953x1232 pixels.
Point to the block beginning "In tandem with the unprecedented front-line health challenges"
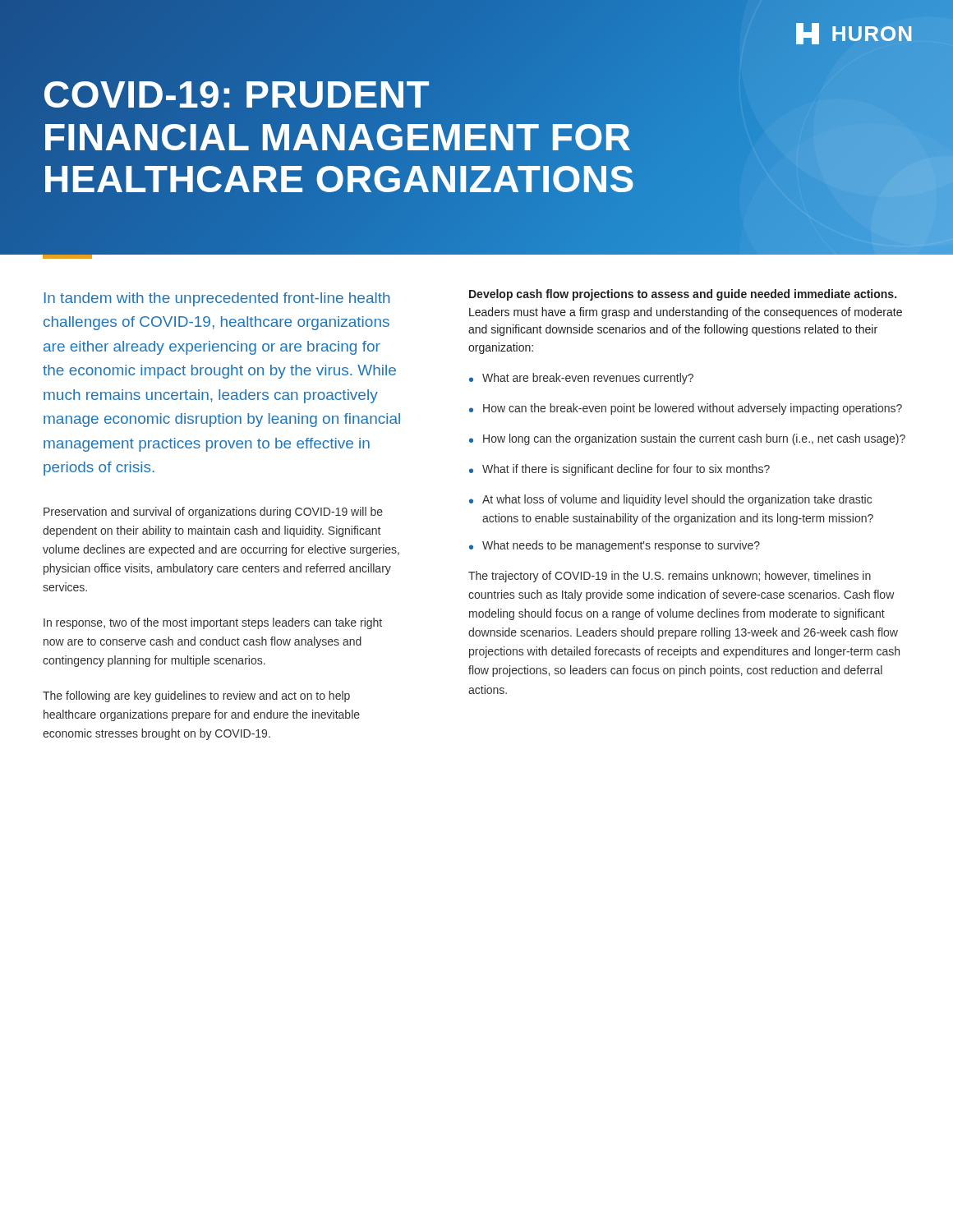click(x=222, y=382)
